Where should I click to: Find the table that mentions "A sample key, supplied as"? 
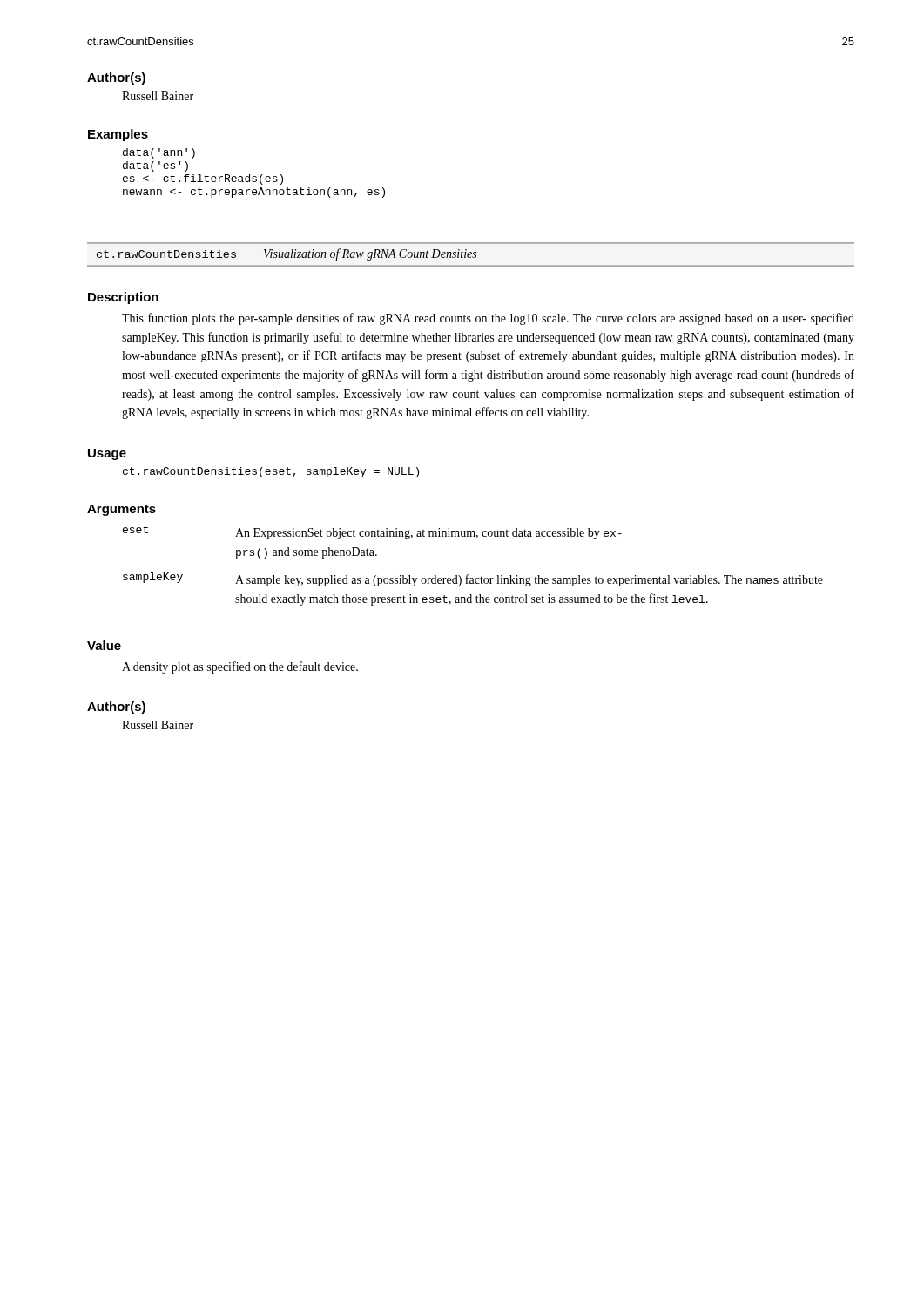488,568
